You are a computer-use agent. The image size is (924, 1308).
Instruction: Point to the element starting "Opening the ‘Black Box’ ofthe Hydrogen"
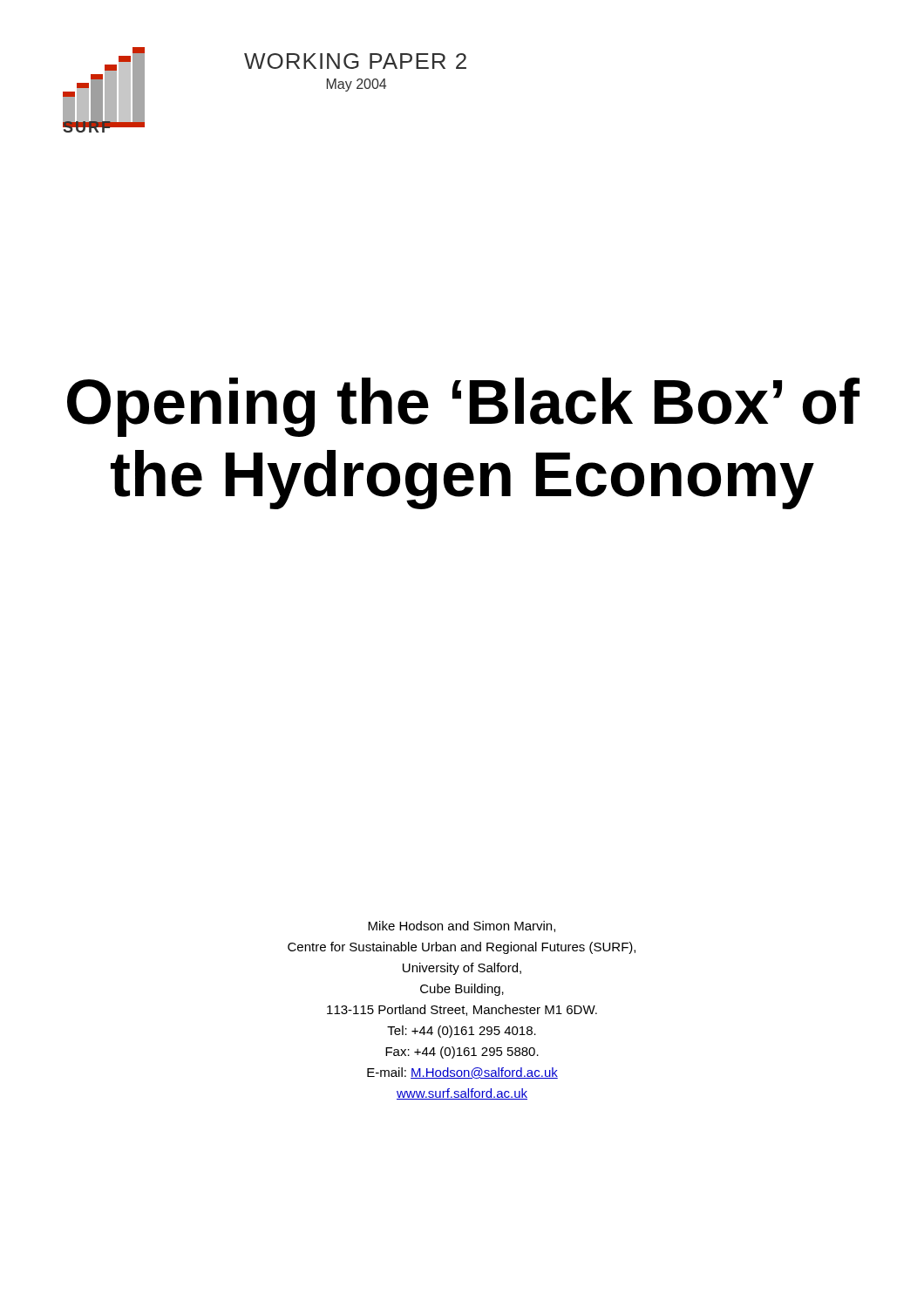point(462,438)
